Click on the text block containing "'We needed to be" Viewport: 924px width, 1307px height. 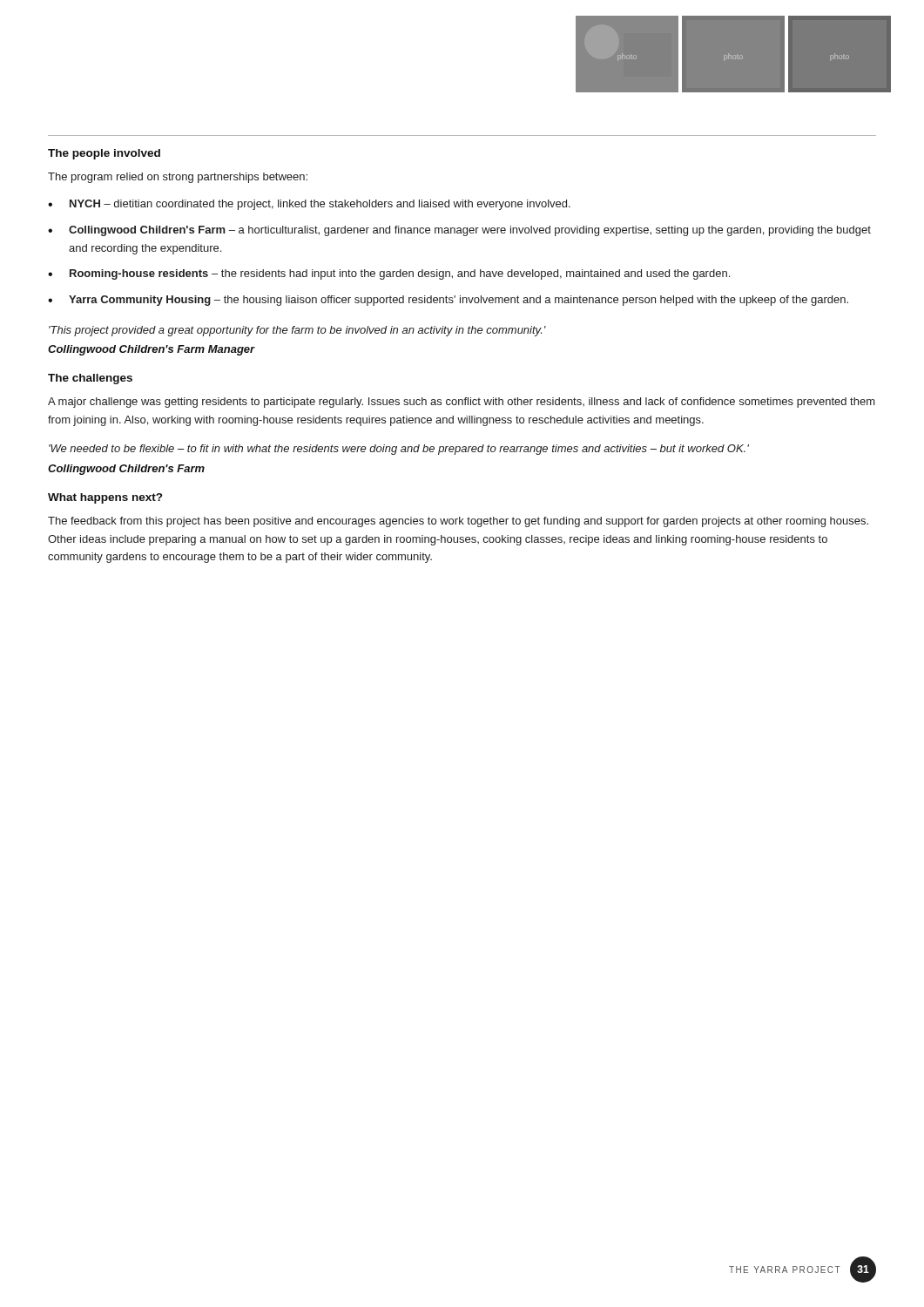(398, 448)
